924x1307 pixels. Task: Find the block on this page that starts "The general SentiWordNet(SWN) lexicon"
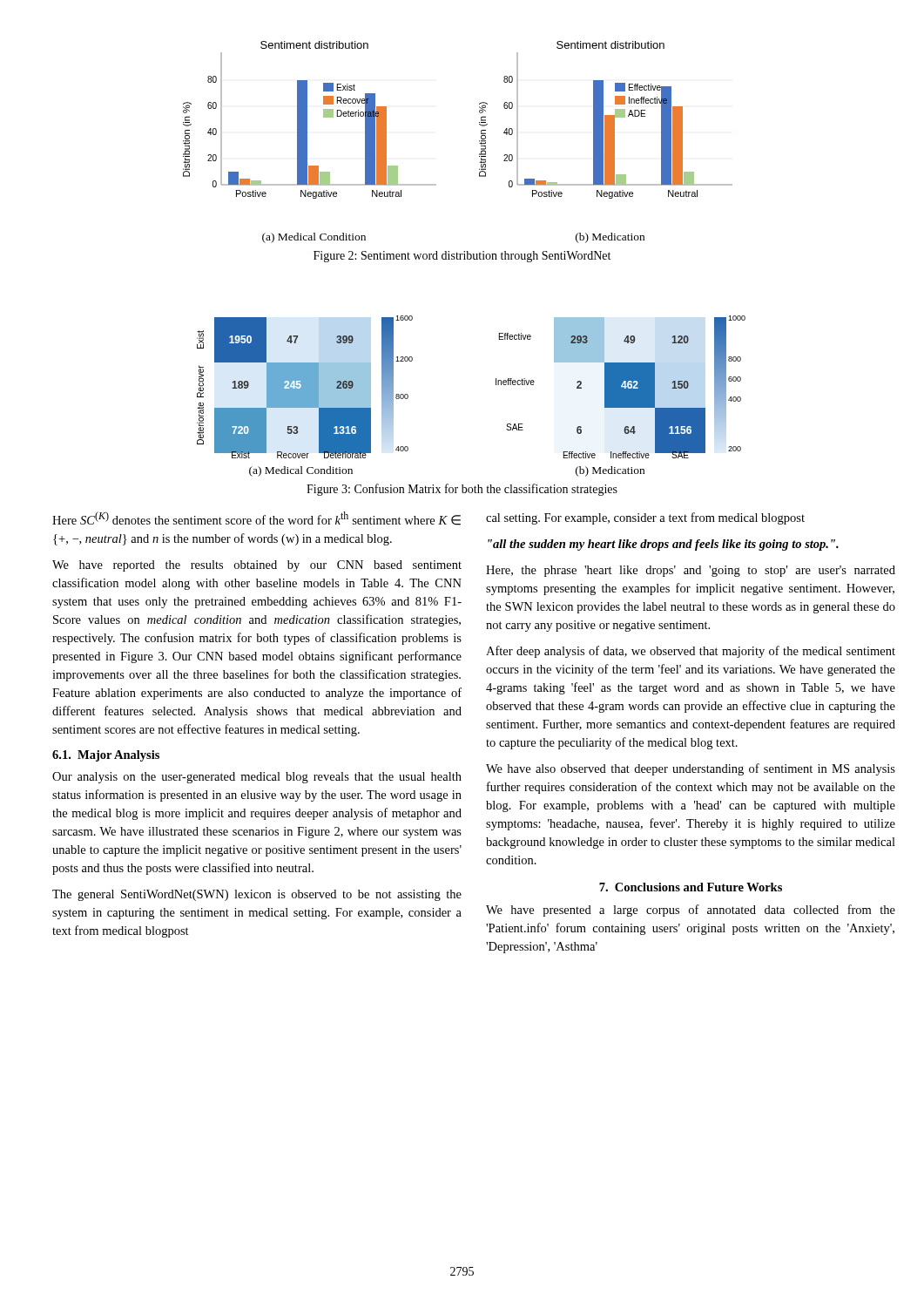coord(257,912)
